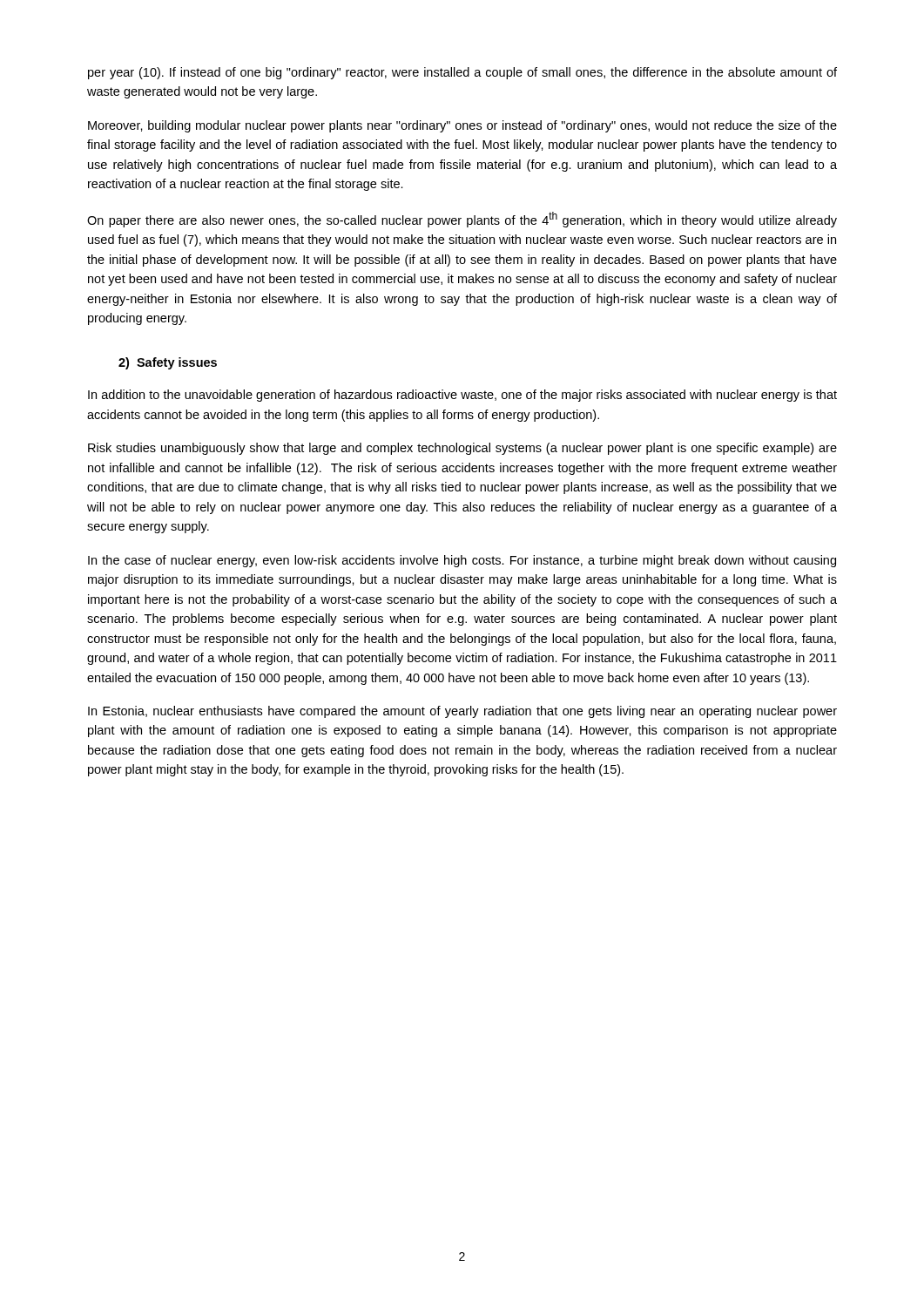This screenshot has height=1307, width=924.
Task: Locate the text starting "2) Safety issues"
Action: (x=168, y=363)
